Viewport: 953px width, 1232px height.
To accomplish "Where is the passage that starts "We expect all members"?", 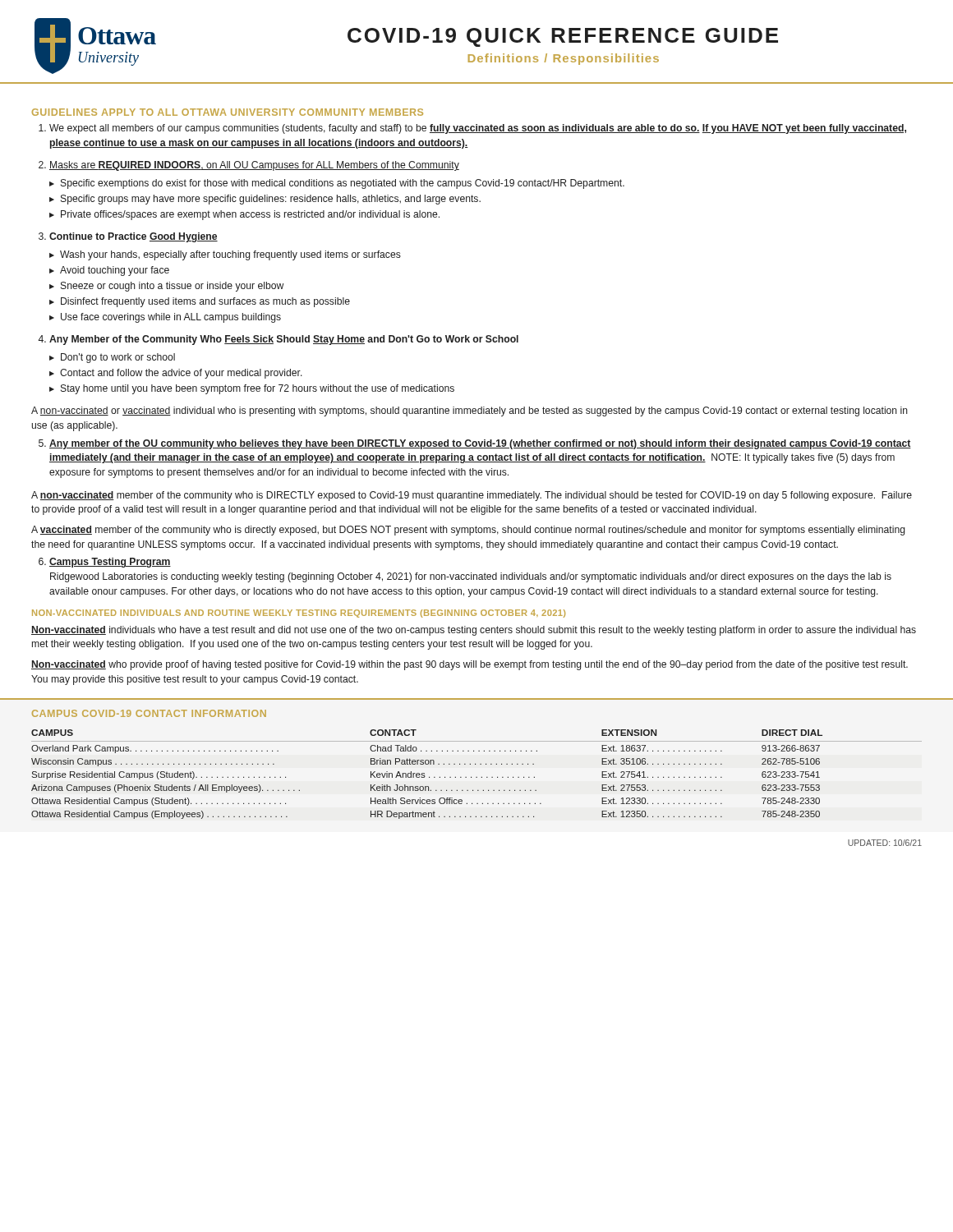I will coord(478,135).
